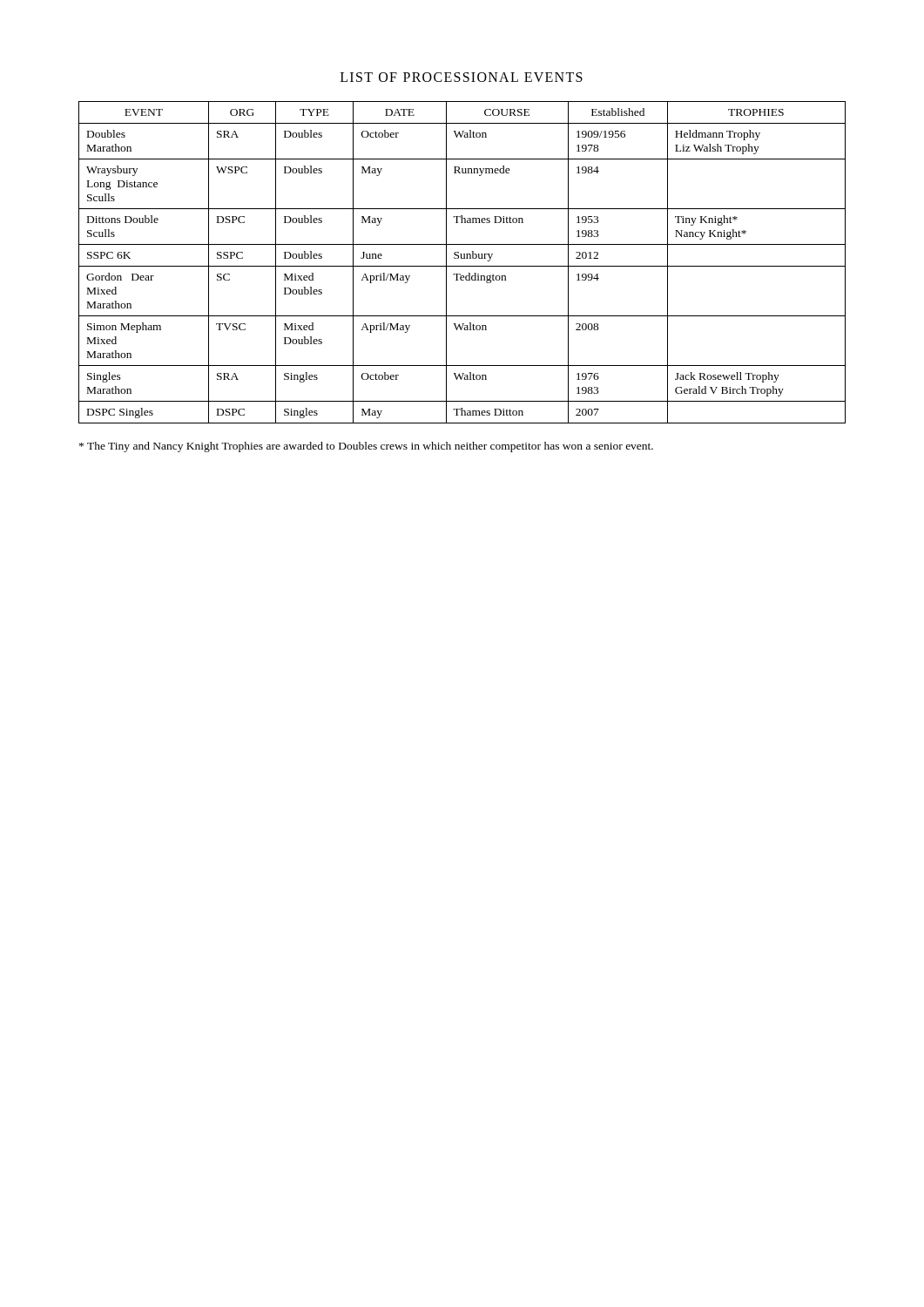Viewport: 924px width, 1307px height.
Task: Select the block starting "The Tiny and Nancy Knight Trophies are"
Action: pyautogui.click(x=366, y=446)
